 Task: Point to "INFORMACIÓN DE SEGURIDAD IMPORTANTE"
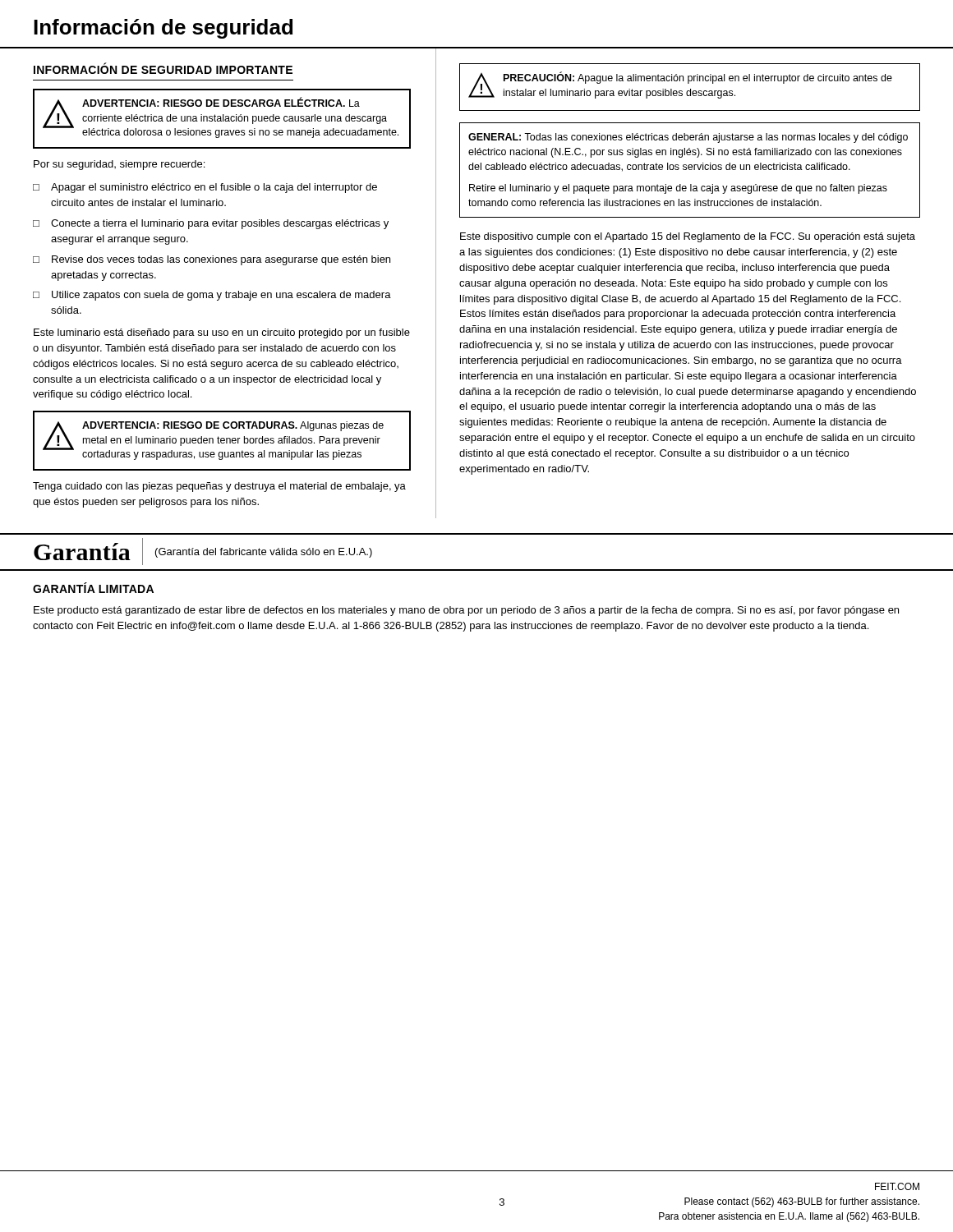click(163, 72)
